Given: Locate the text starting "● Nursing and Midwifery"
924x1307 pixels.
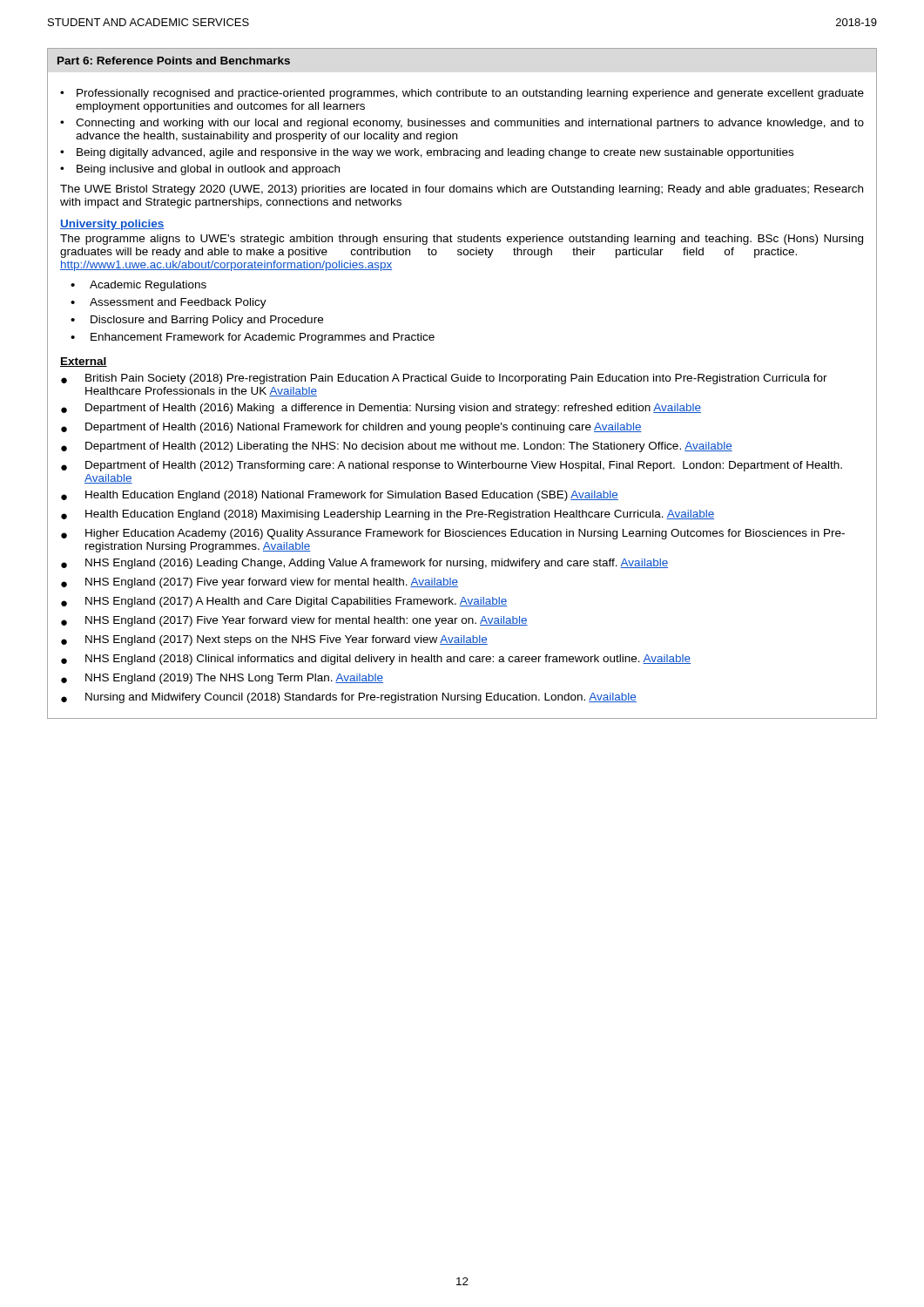Looking at the screenshot, I should click(x=462, y=698).
